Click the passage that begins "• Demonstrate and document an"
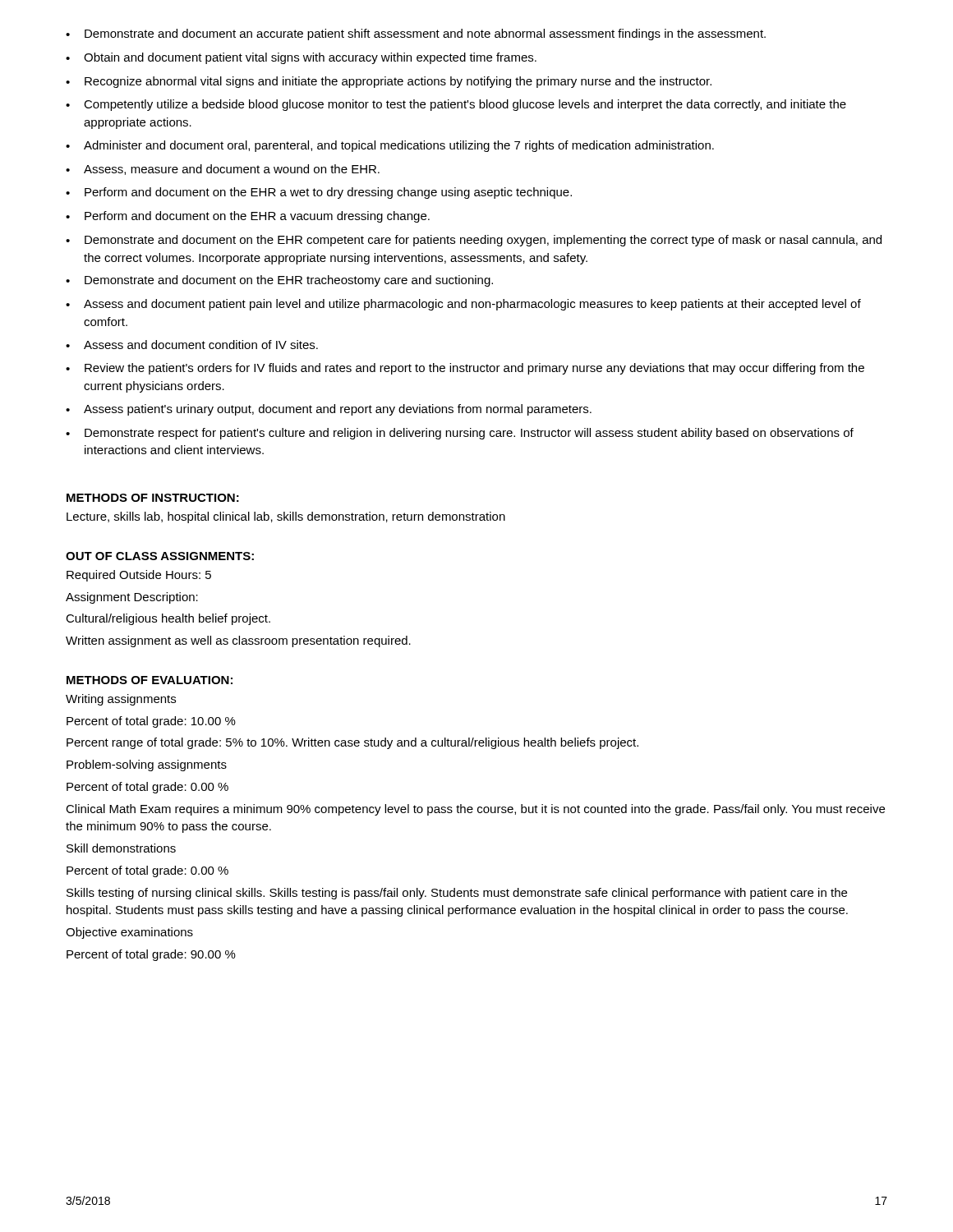This screenshot has width=953, height=1232. coord(476,34)
